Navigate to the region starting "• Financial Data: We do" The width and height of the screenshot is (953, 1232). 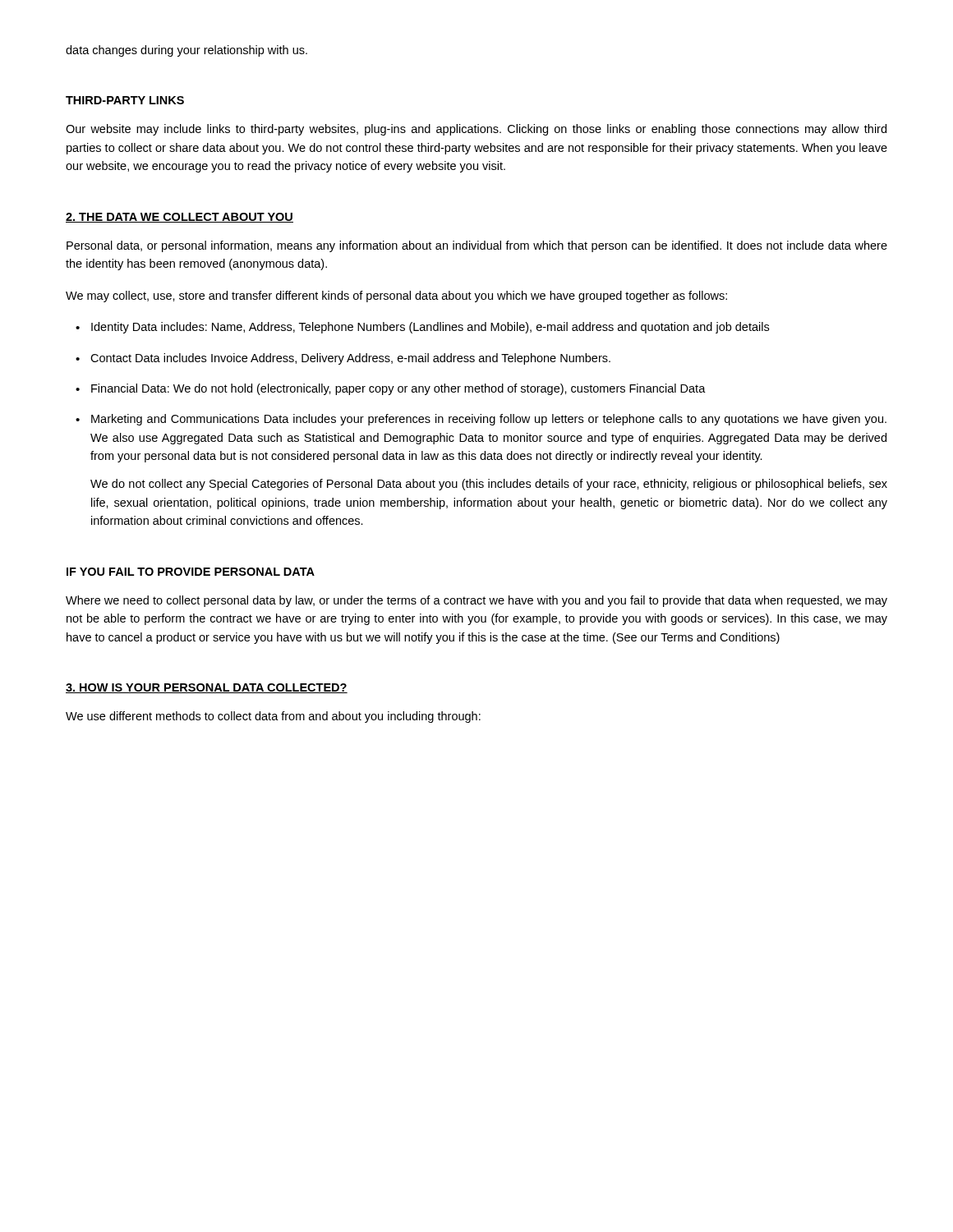(x=481, y=389)
